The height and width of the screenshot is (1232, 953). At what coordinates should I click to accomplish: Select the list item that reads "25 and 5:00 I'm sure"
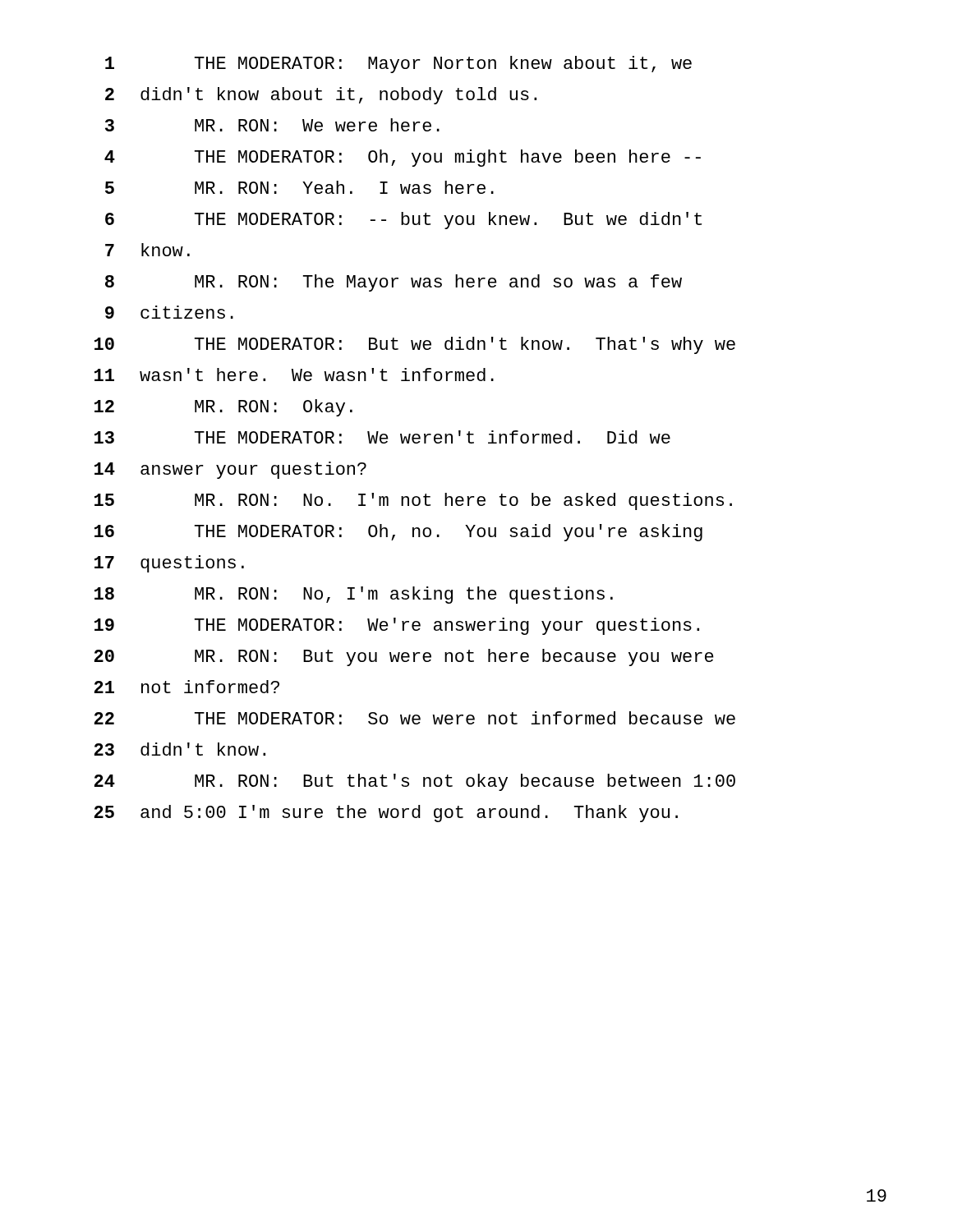476,814
